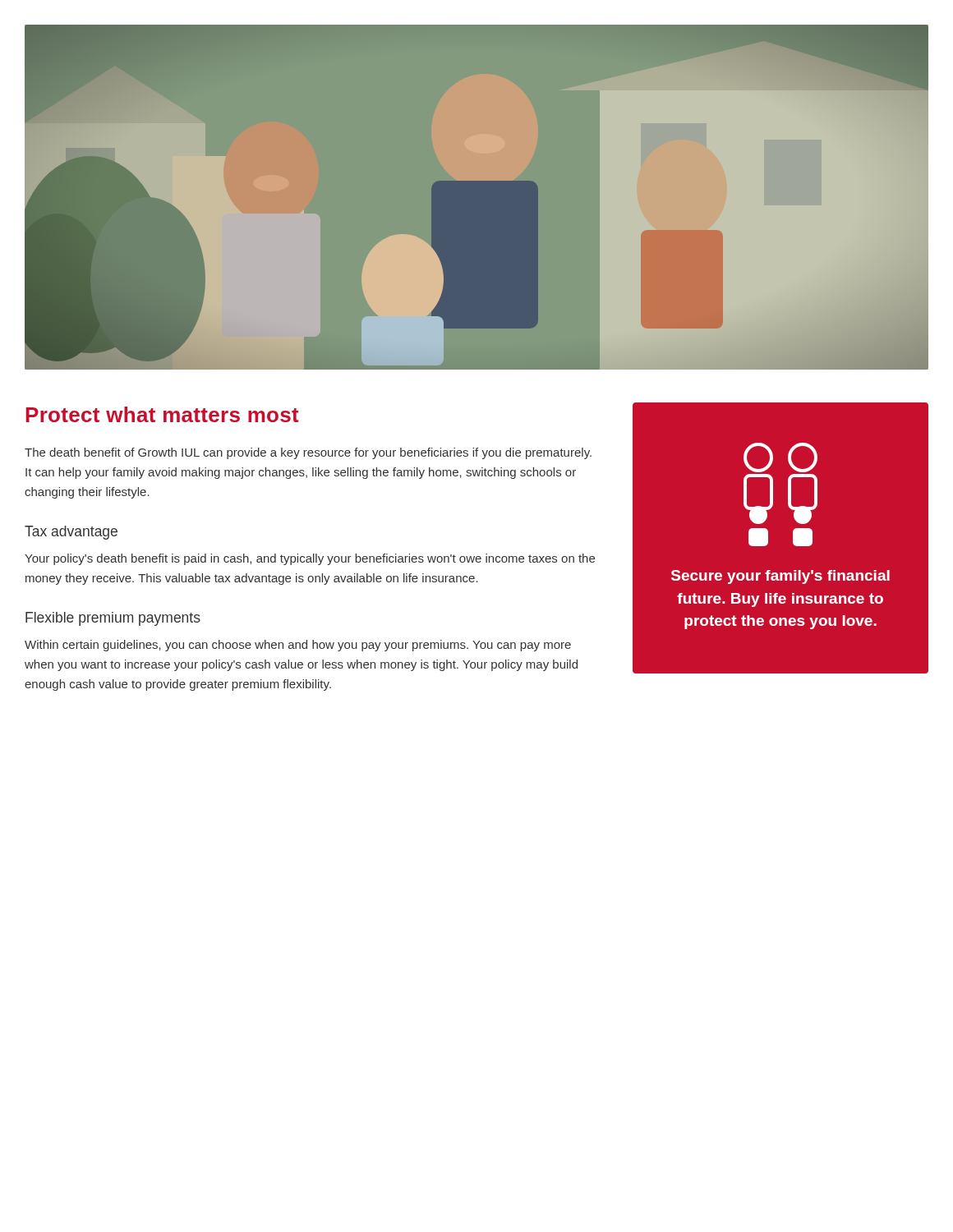Select the title that reads "Protect what matters most"

pos(162,415)
